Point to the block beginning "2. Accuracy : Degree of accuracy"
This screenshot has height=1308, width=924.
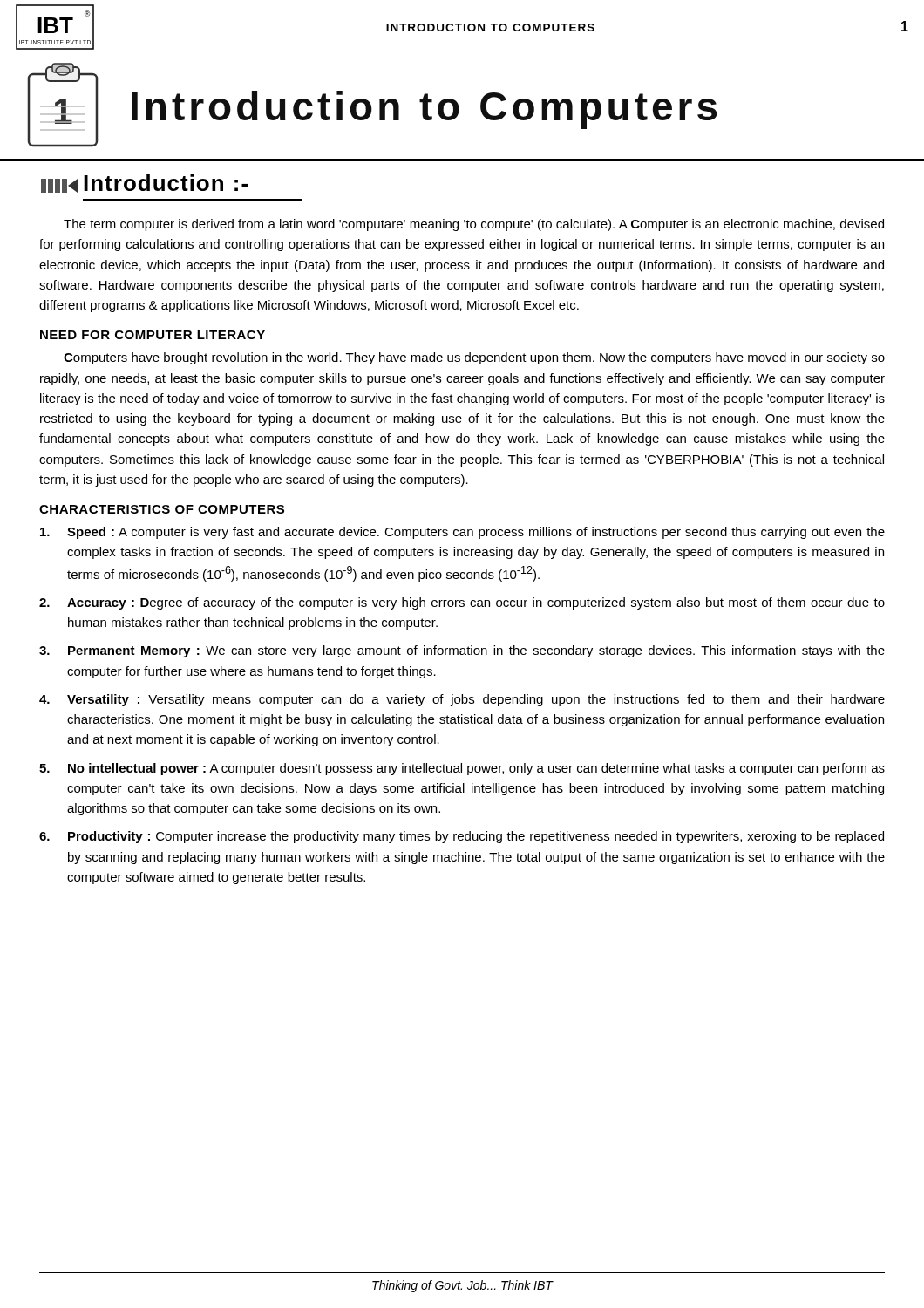click(x=462, y=612)
